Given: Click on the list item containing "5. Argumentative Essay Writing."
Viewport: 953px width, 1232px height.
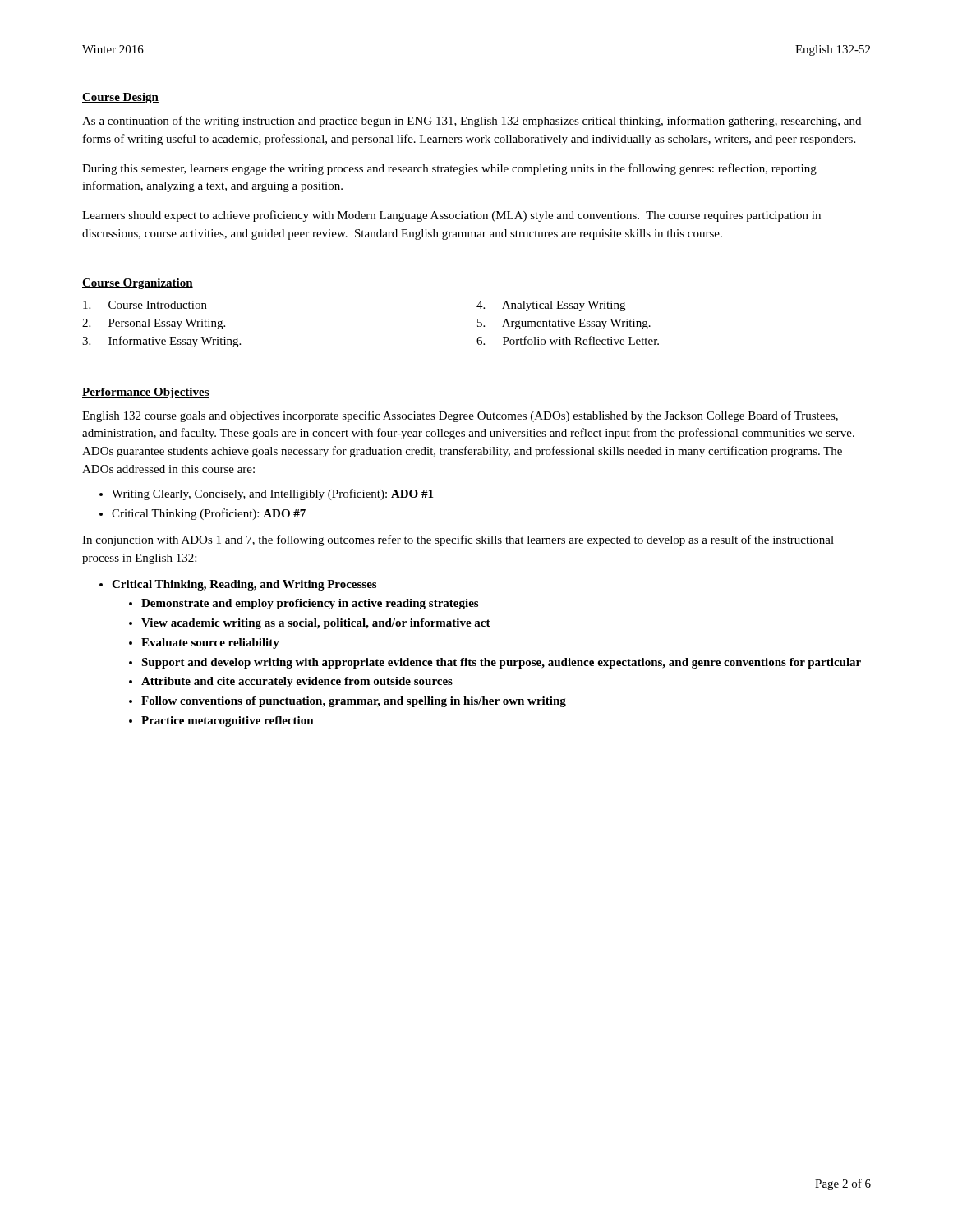Looking at the screenshot, I should [564, 323].
